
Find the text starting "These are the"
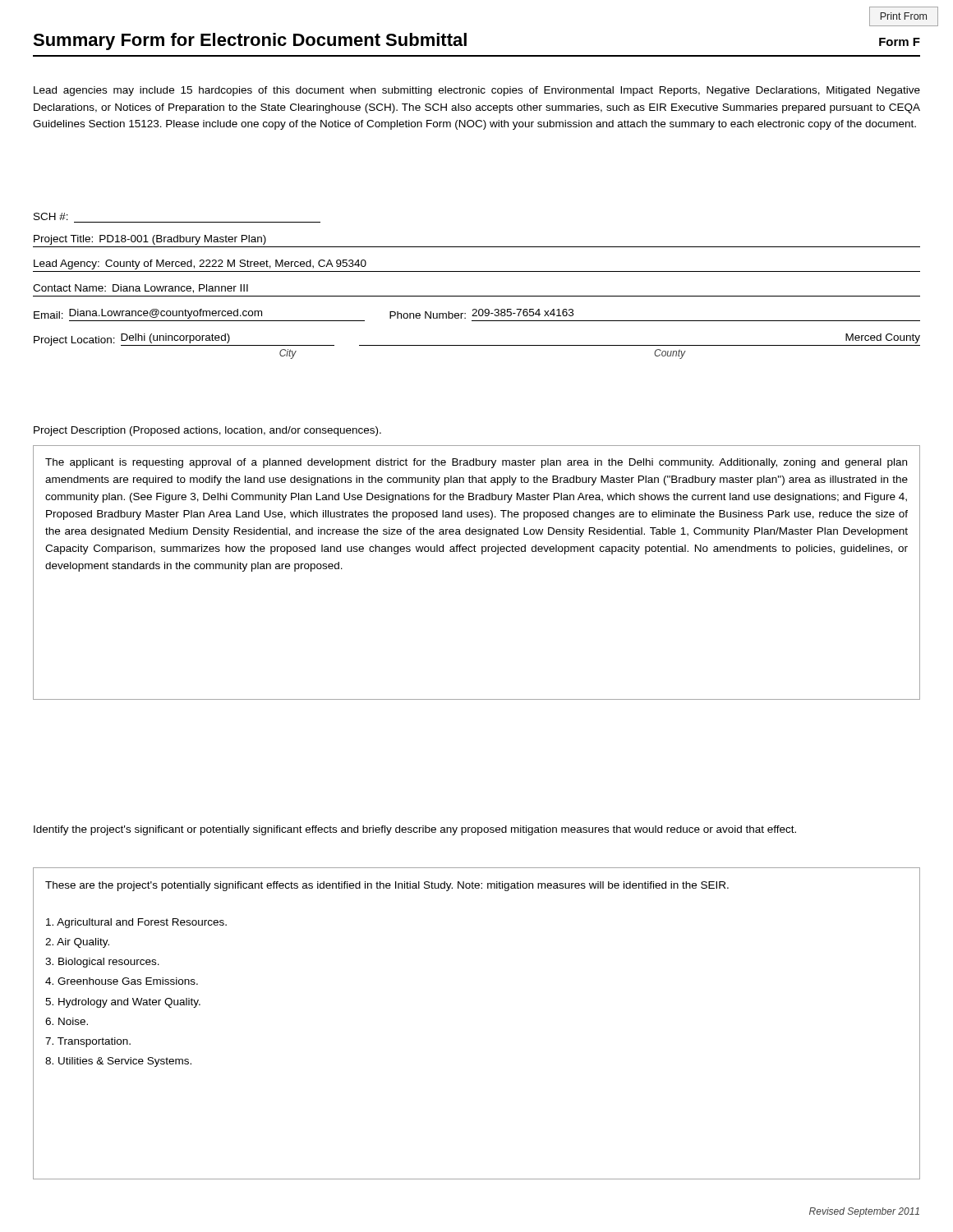[x=387, y=886]
